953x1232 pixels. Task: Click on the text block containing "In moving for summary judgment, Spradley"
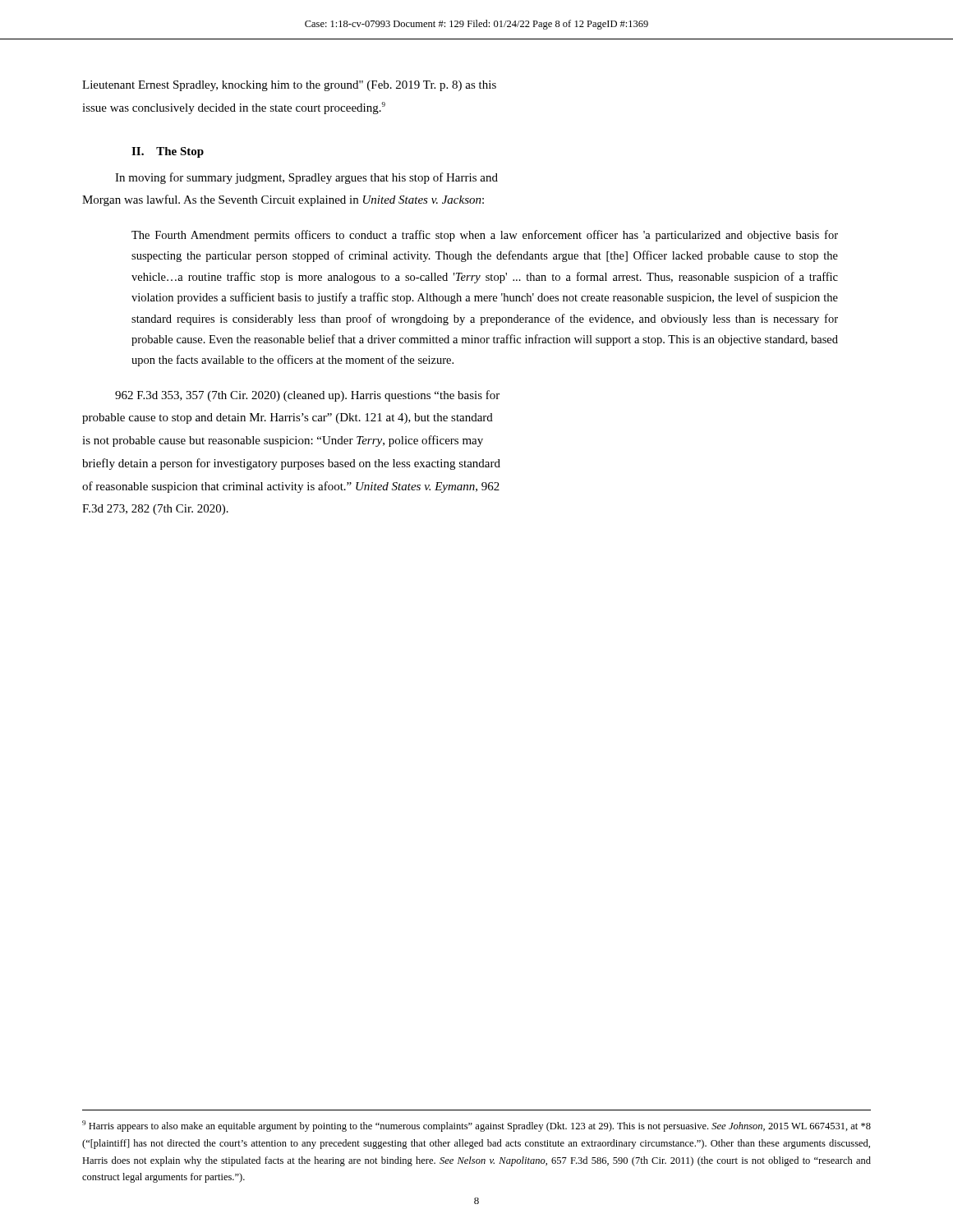[x=306, y=177]
